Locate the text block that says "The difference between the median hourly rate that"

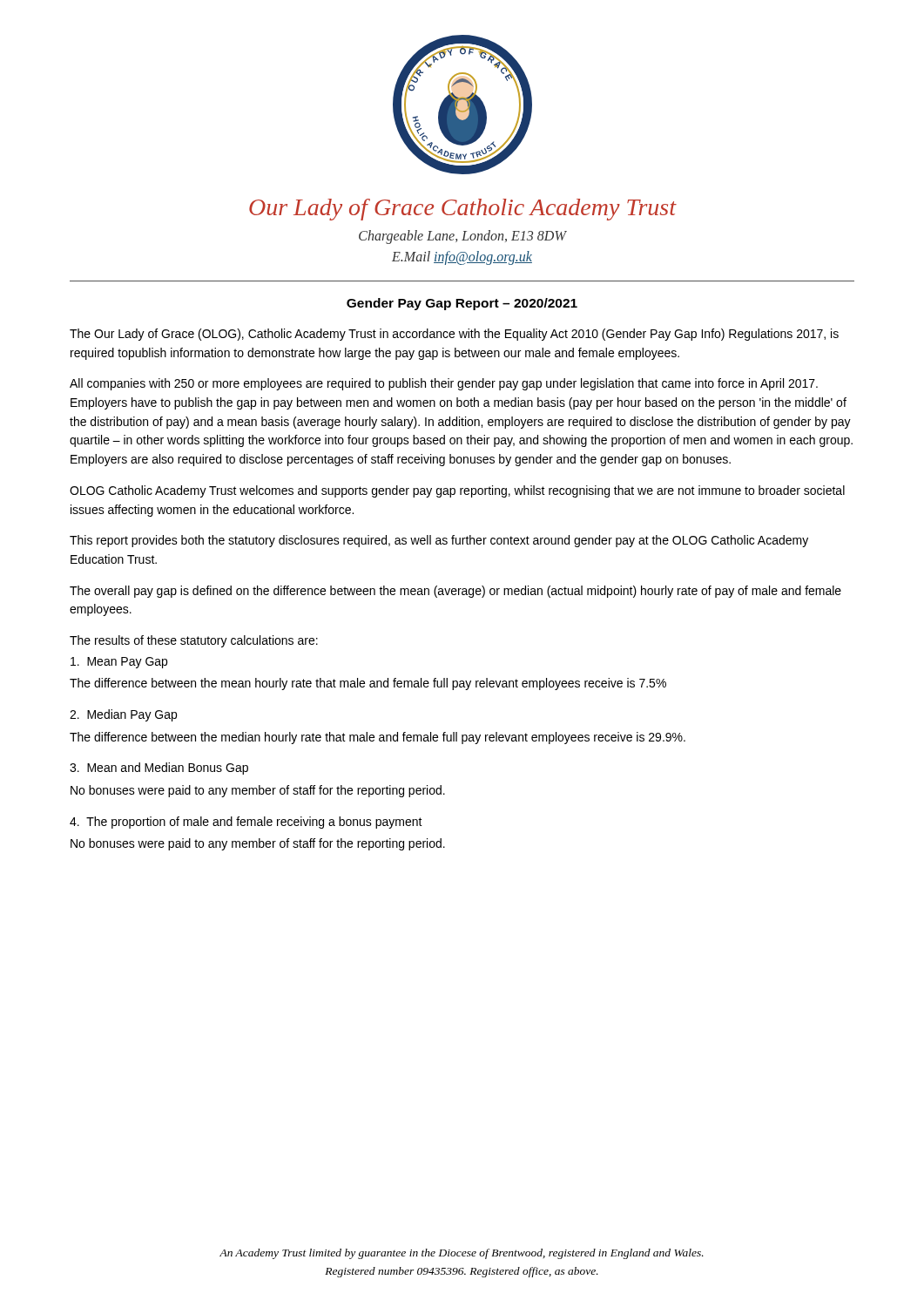click(378, 737)
